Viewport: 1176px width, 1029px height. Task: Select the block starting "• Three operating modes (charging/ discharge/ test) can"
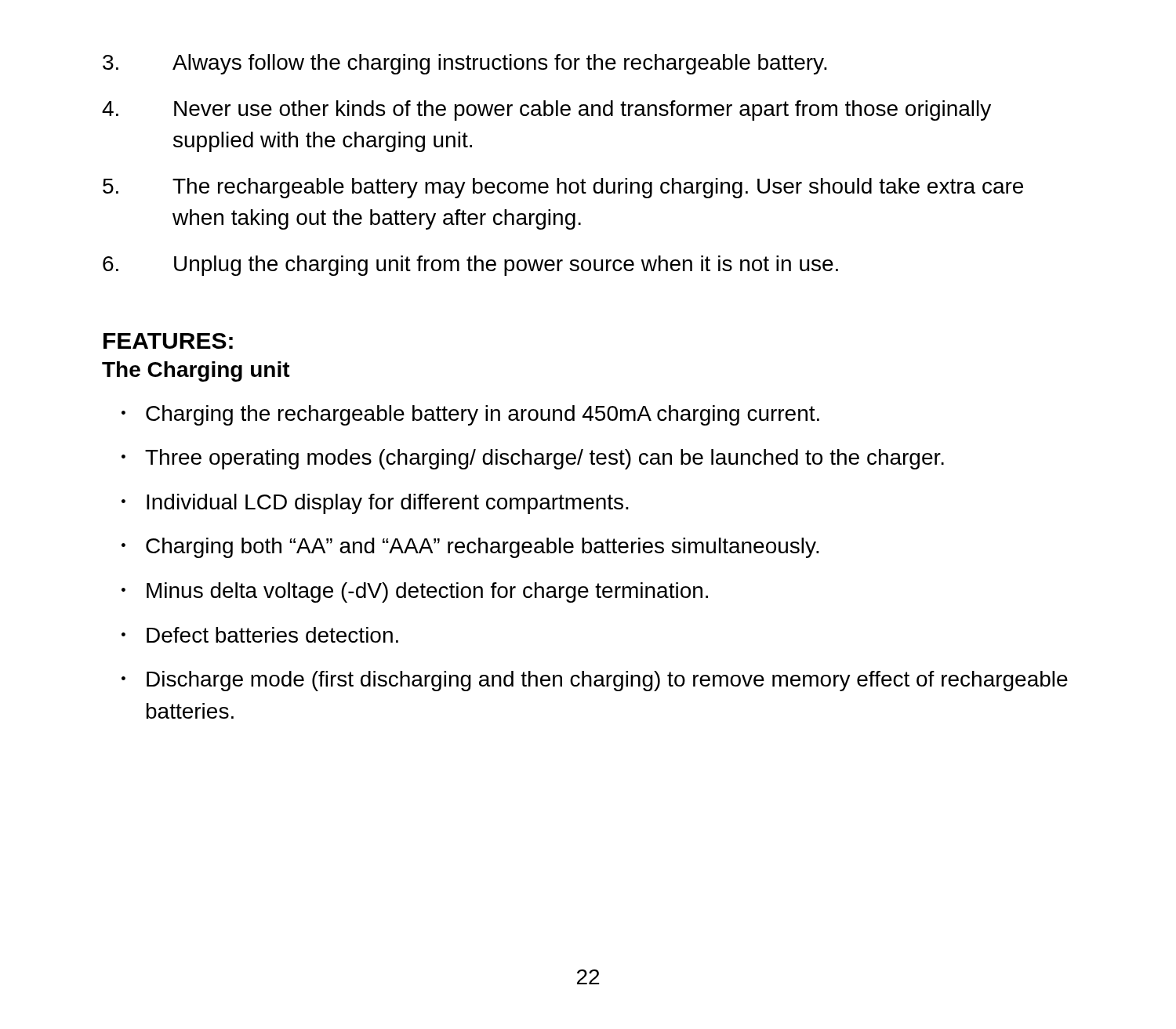click(x=588, y=458)
